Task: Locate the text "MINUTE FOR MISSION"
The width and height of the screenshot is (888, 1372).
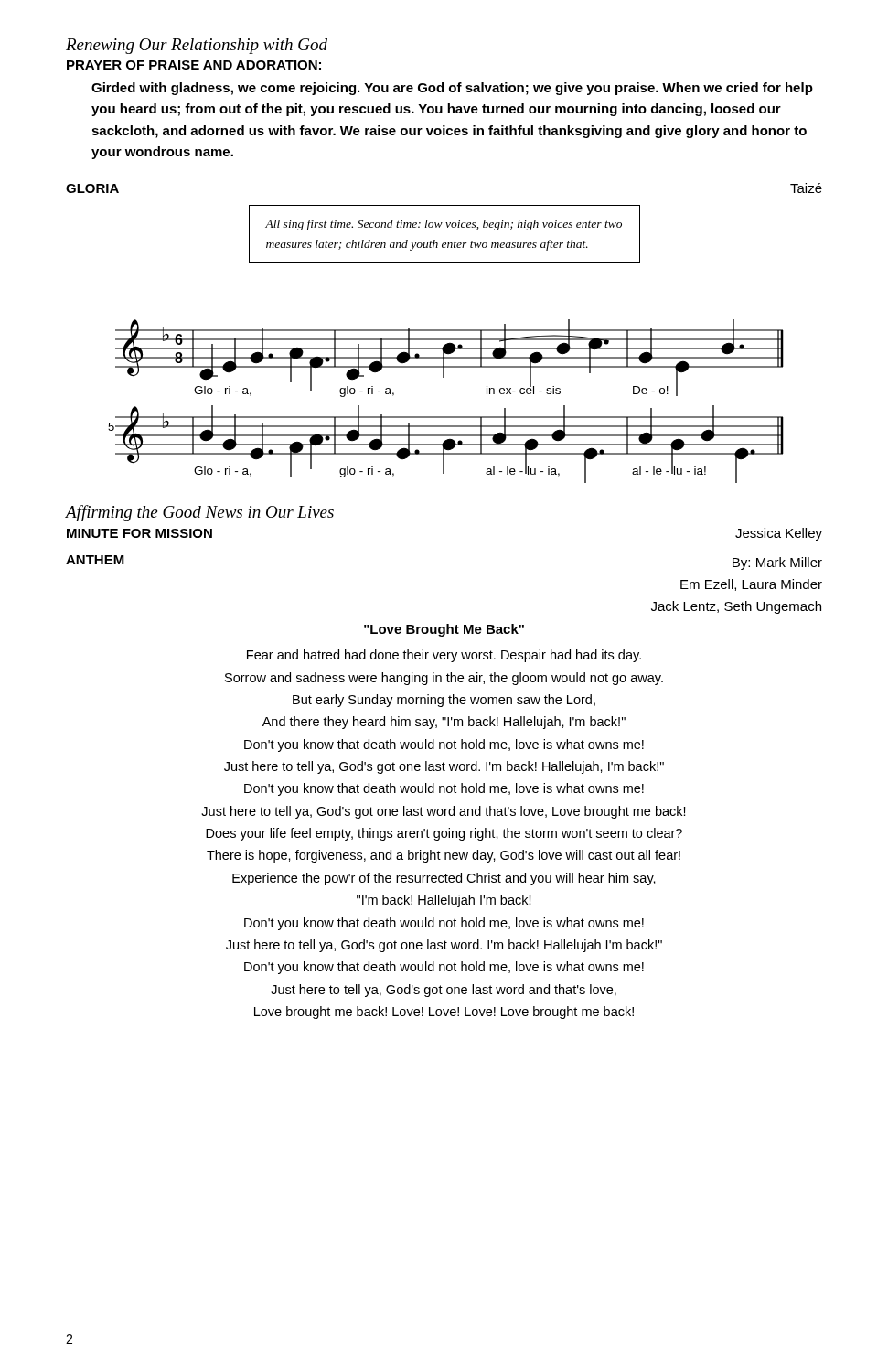Action: point(139,533)
